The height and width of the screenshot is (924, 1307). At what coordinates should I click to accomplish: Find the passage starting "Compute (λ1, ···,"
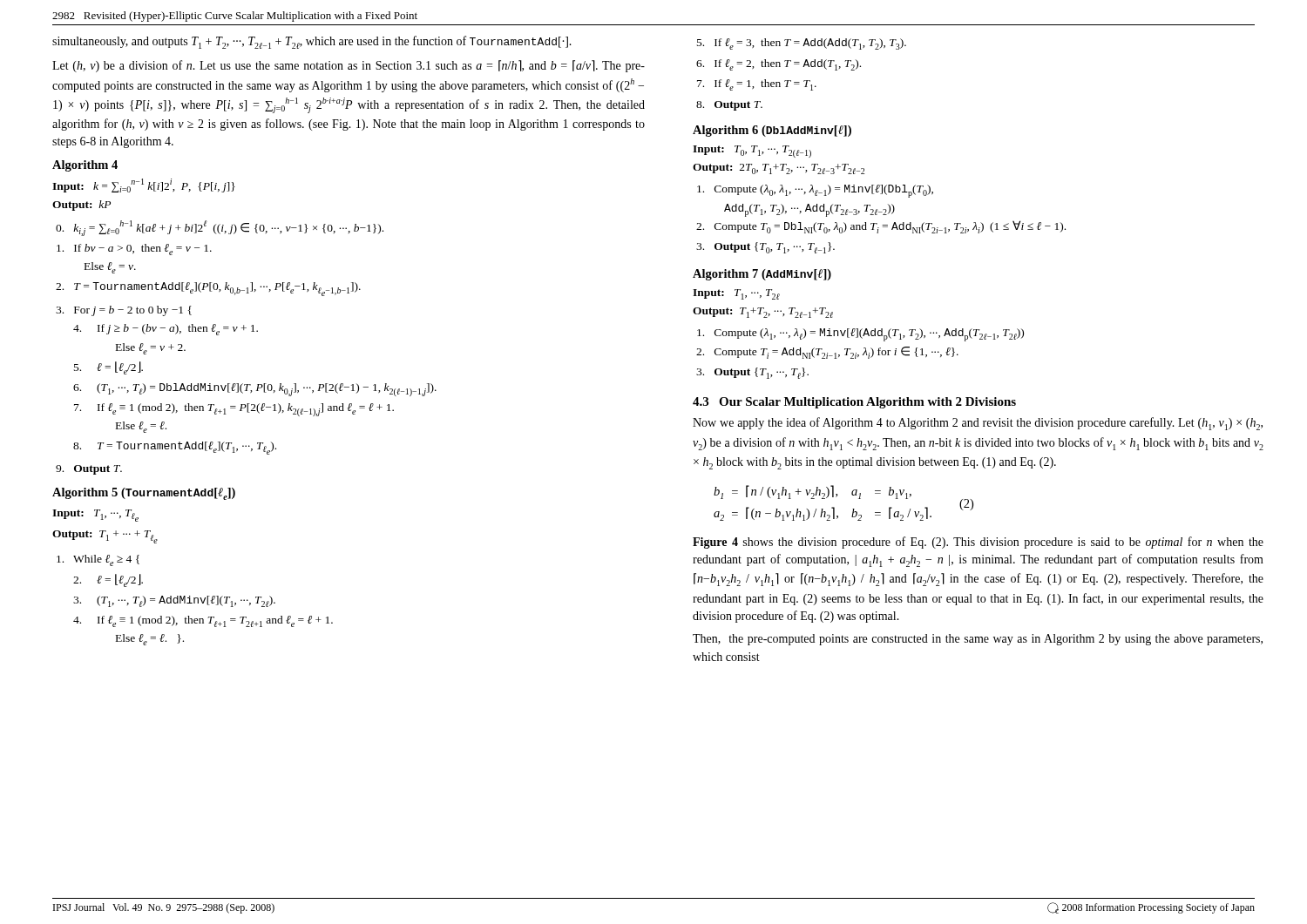coord(860,334)
